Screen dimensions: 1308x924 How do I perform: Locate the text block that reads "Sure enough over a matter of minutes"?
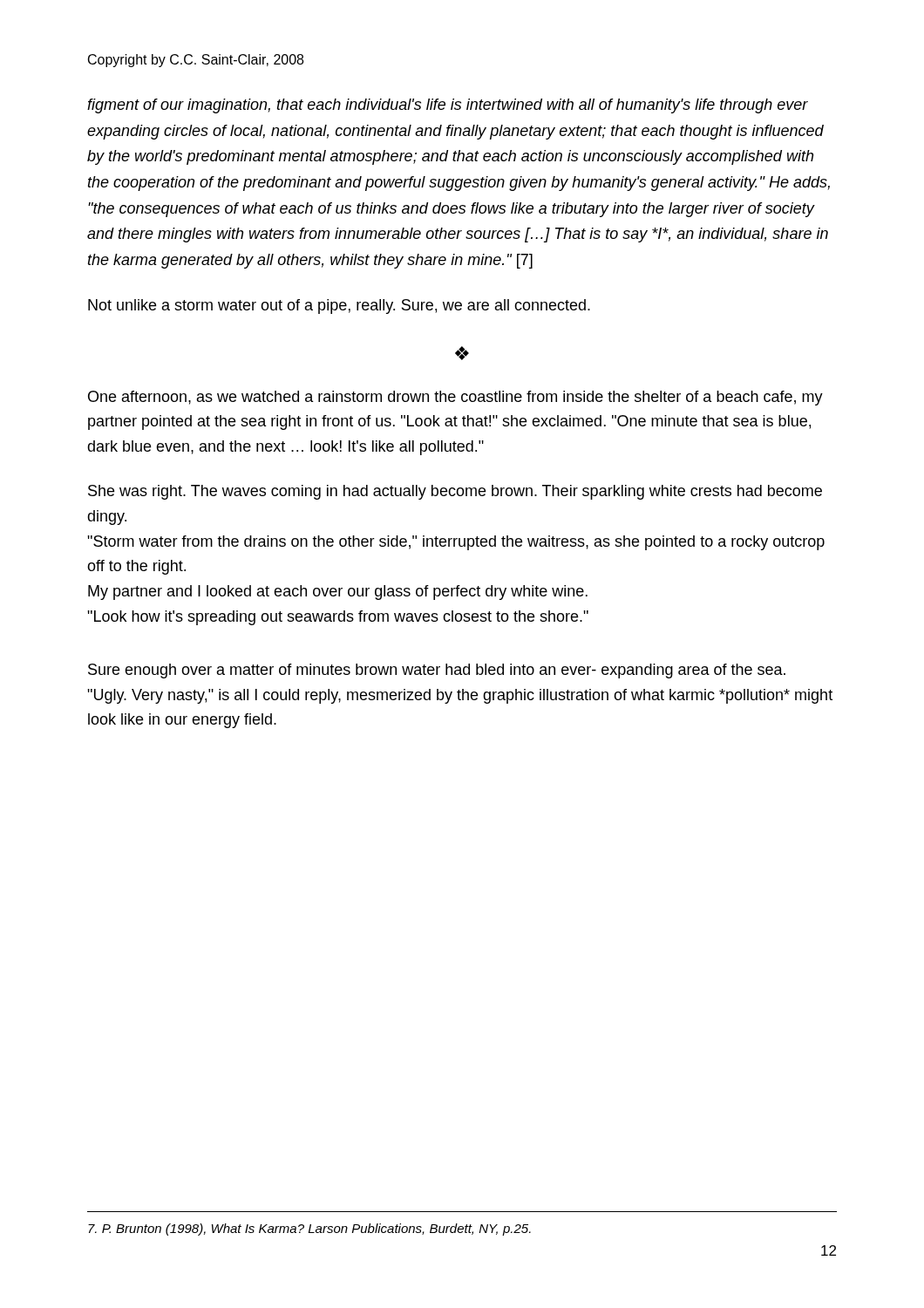[x=460, y=695]
